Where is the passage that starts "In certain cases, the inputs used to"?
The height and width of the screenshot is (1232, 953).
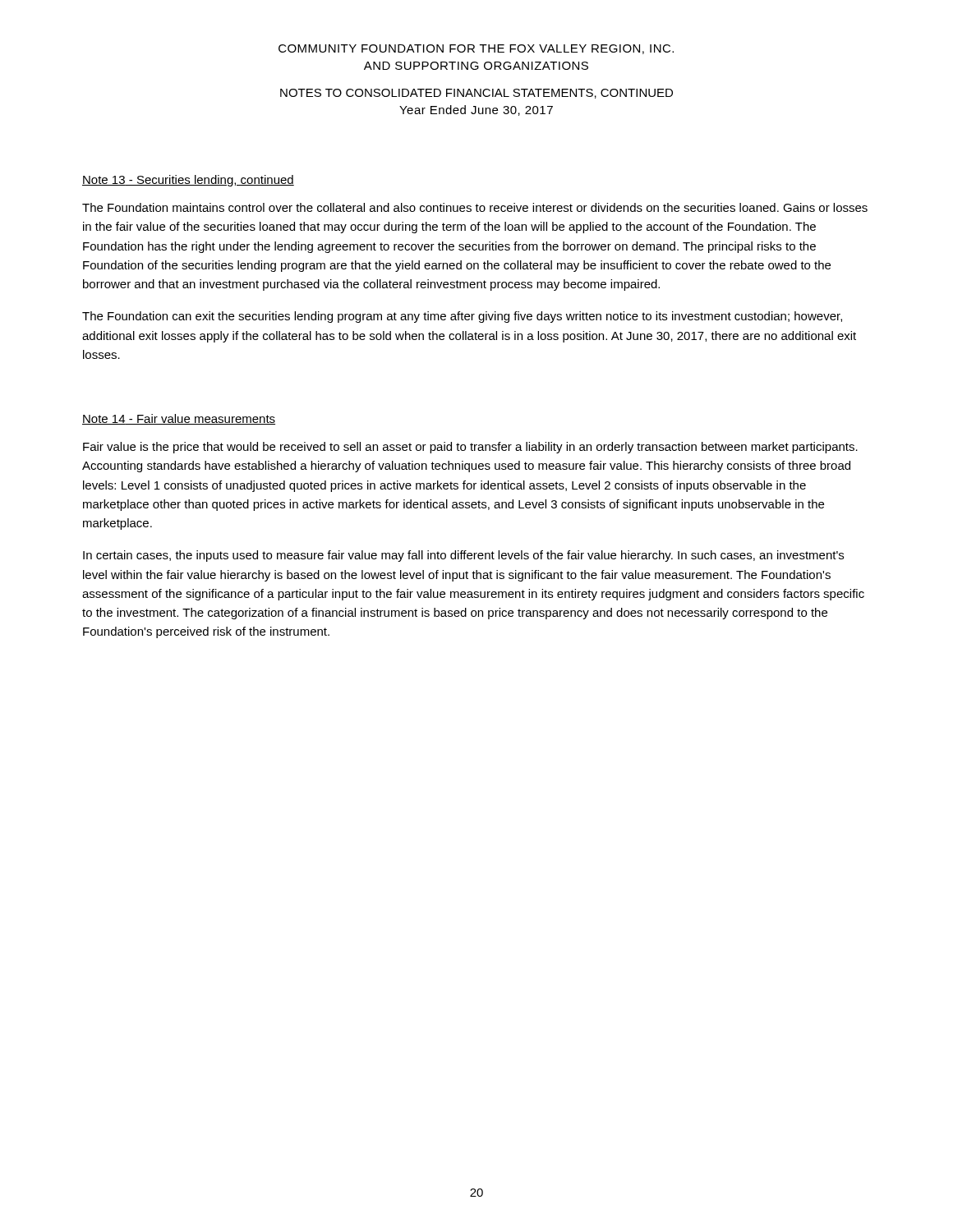pyautogui.click(x=473, y=593)
